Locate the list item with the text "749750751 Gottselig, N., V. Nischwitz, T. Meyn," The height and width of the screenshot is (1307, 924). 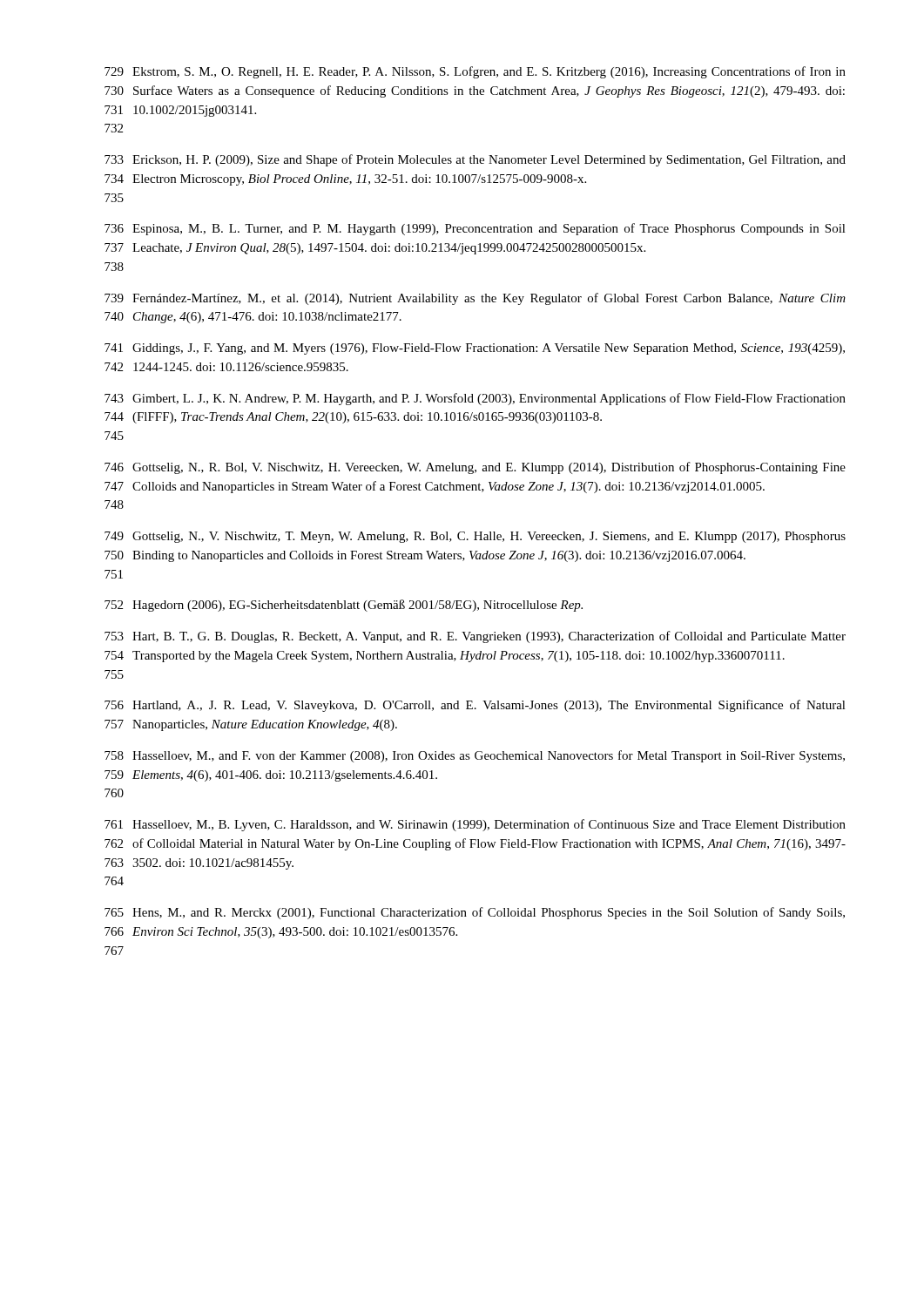click(462, 556)
